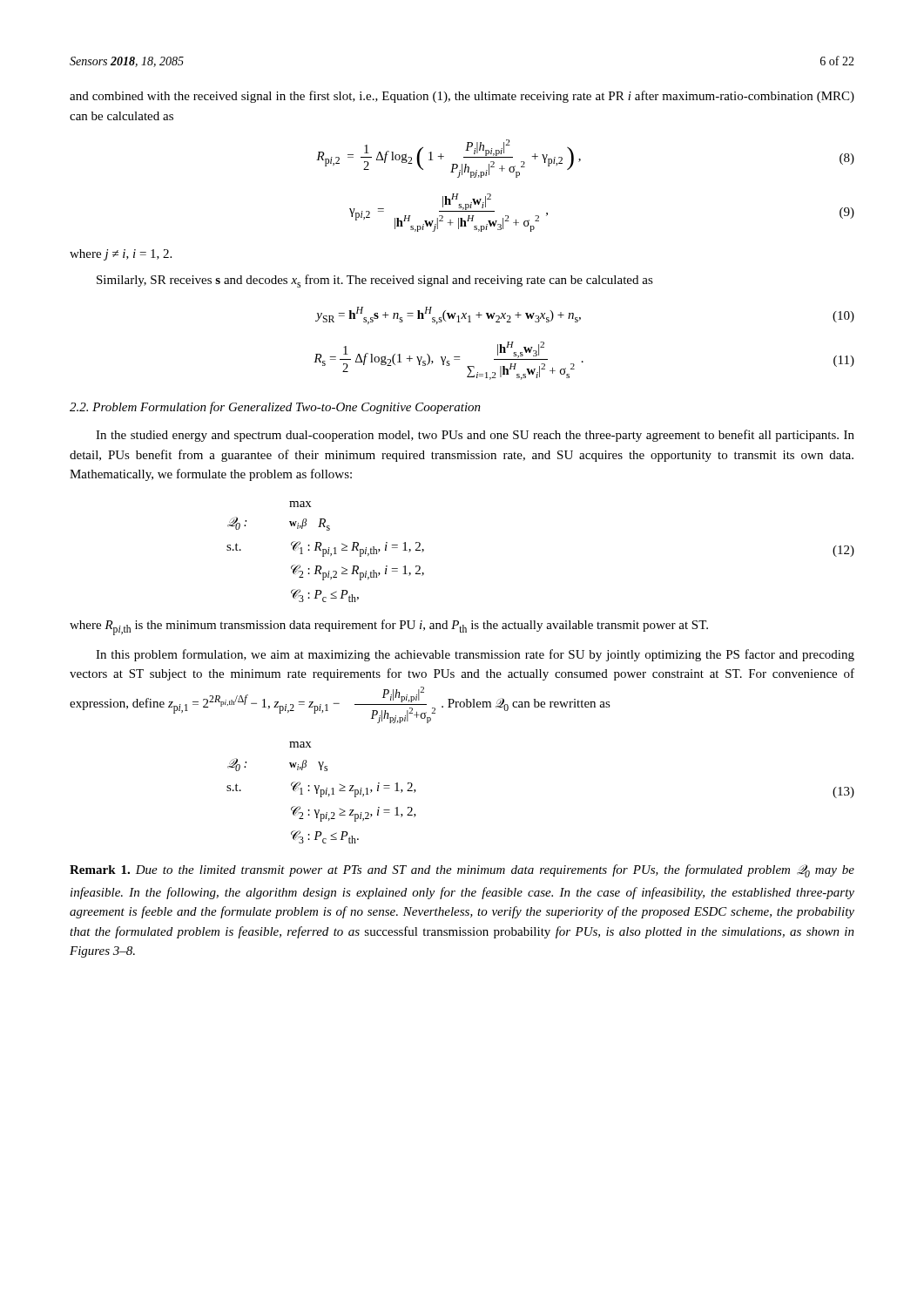
Task: Navigate to the passage starting "Rpi,2 = 1"
Action: pyautogui.click(x=585, y=157)
